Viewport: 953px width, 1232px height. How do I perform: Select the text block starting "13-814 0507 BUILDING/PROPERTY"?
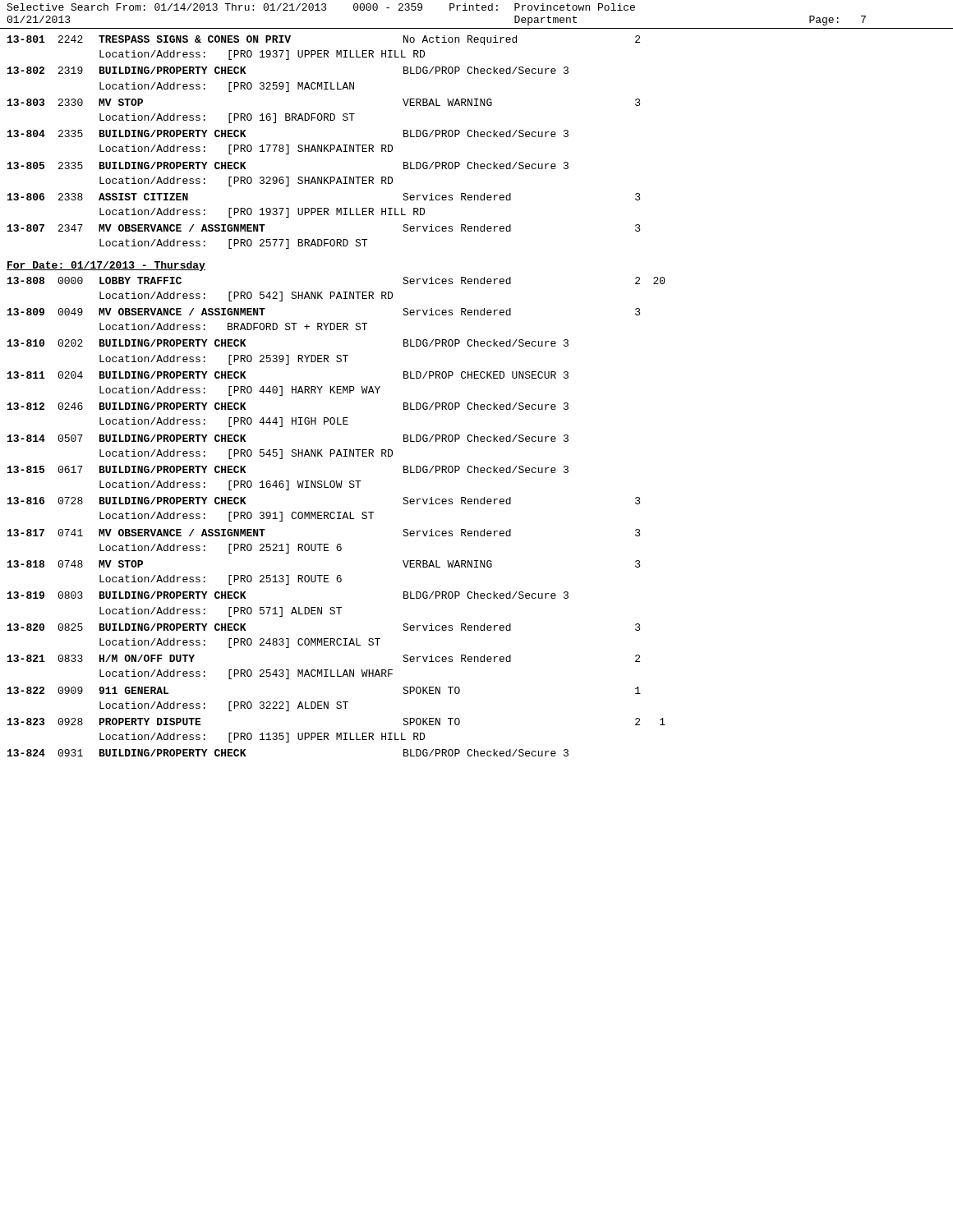point(476,447)
